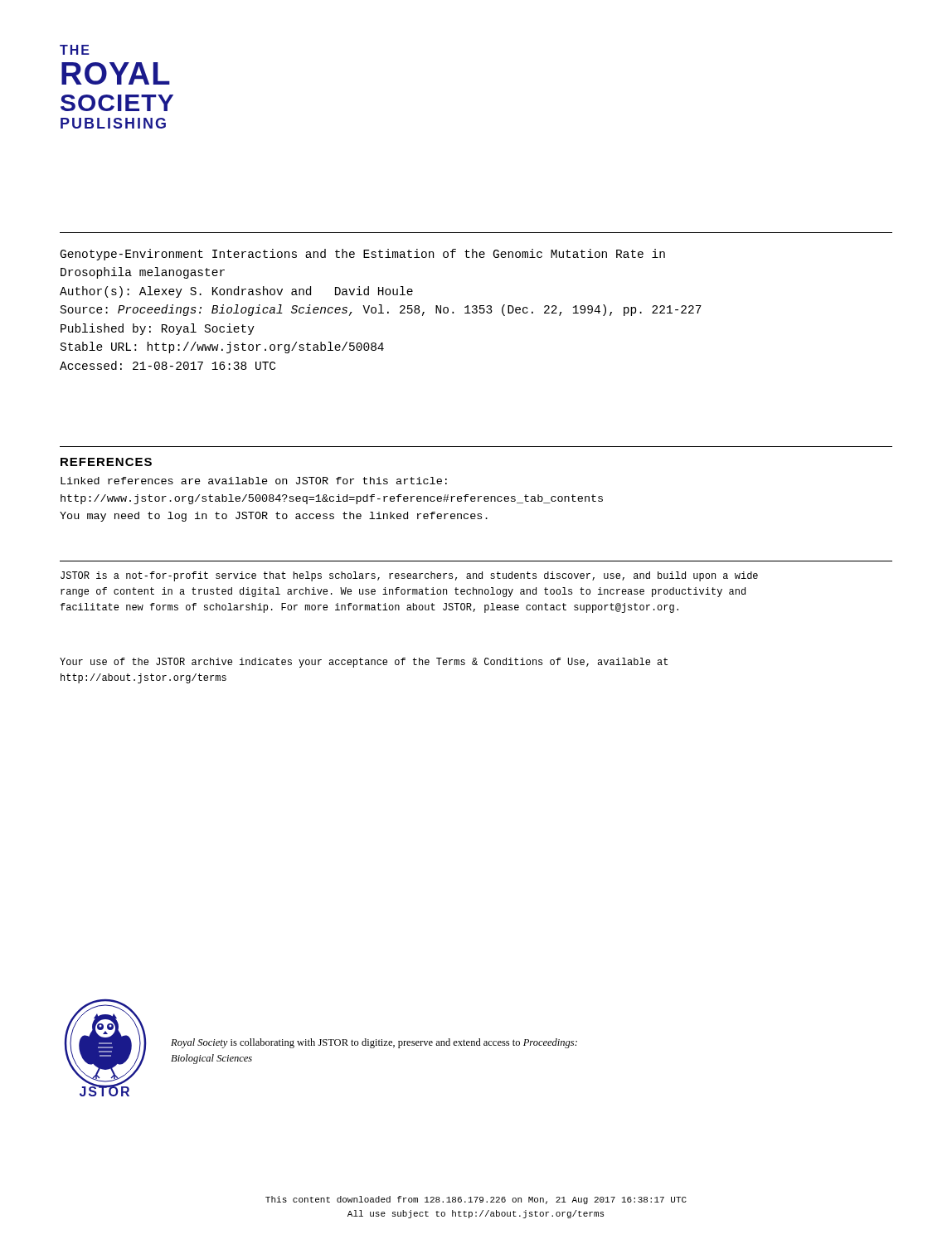The width and height of the screenshot is (952, 1244).
Task: Point to the block beginning "Royal Society is collaborating with JSTOR to"
Action: pyautogui.click(x=374, y=1050)
